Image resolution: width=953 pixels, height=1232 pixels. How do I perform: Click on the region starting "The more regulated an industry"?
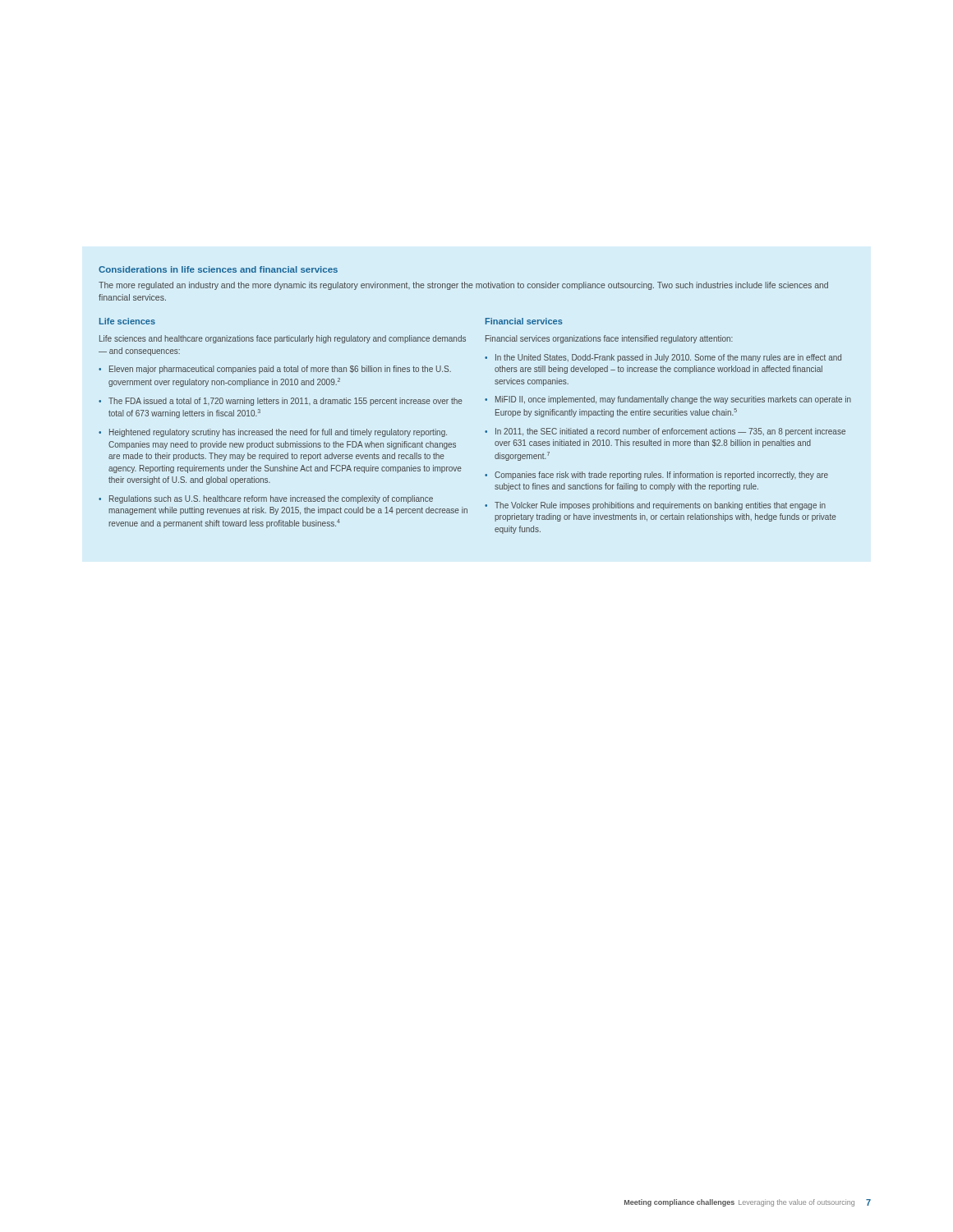click(476, 292)
